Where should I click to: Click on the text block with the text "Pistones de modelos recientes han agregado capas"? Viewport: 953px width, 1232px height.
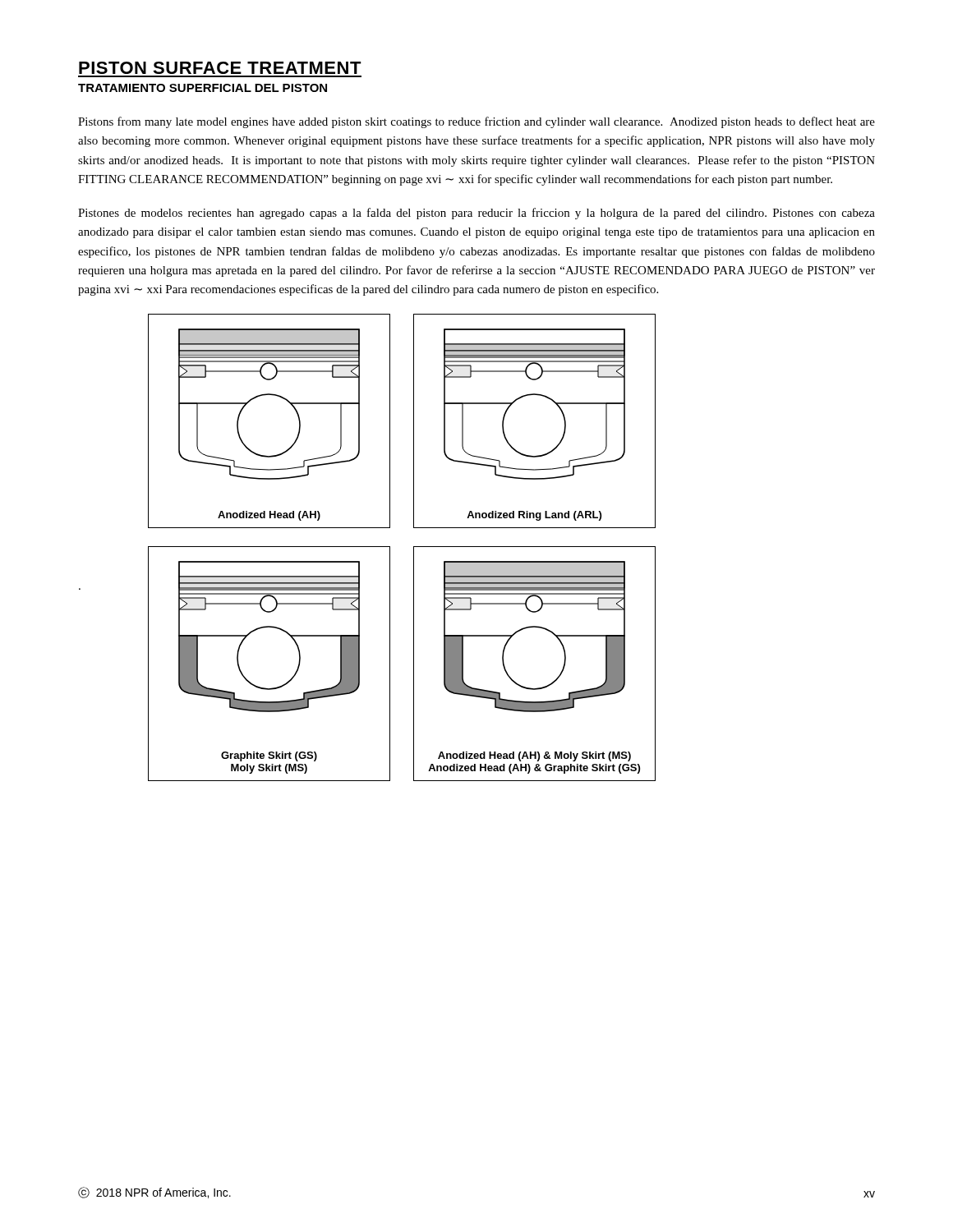(x=476, y=251)
